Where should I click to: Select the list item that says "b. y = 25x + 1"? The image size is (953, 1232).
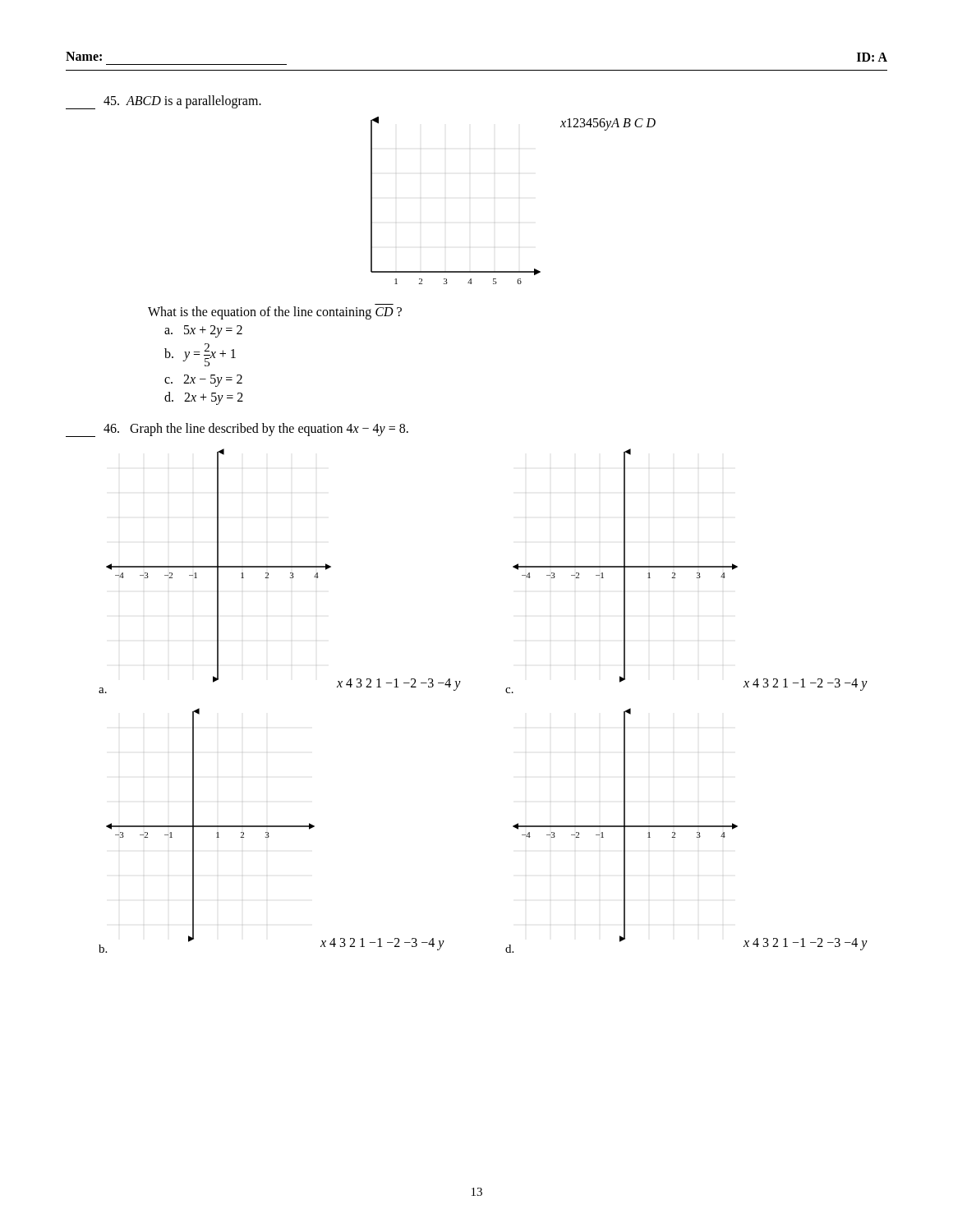click(x=200, y=355)
